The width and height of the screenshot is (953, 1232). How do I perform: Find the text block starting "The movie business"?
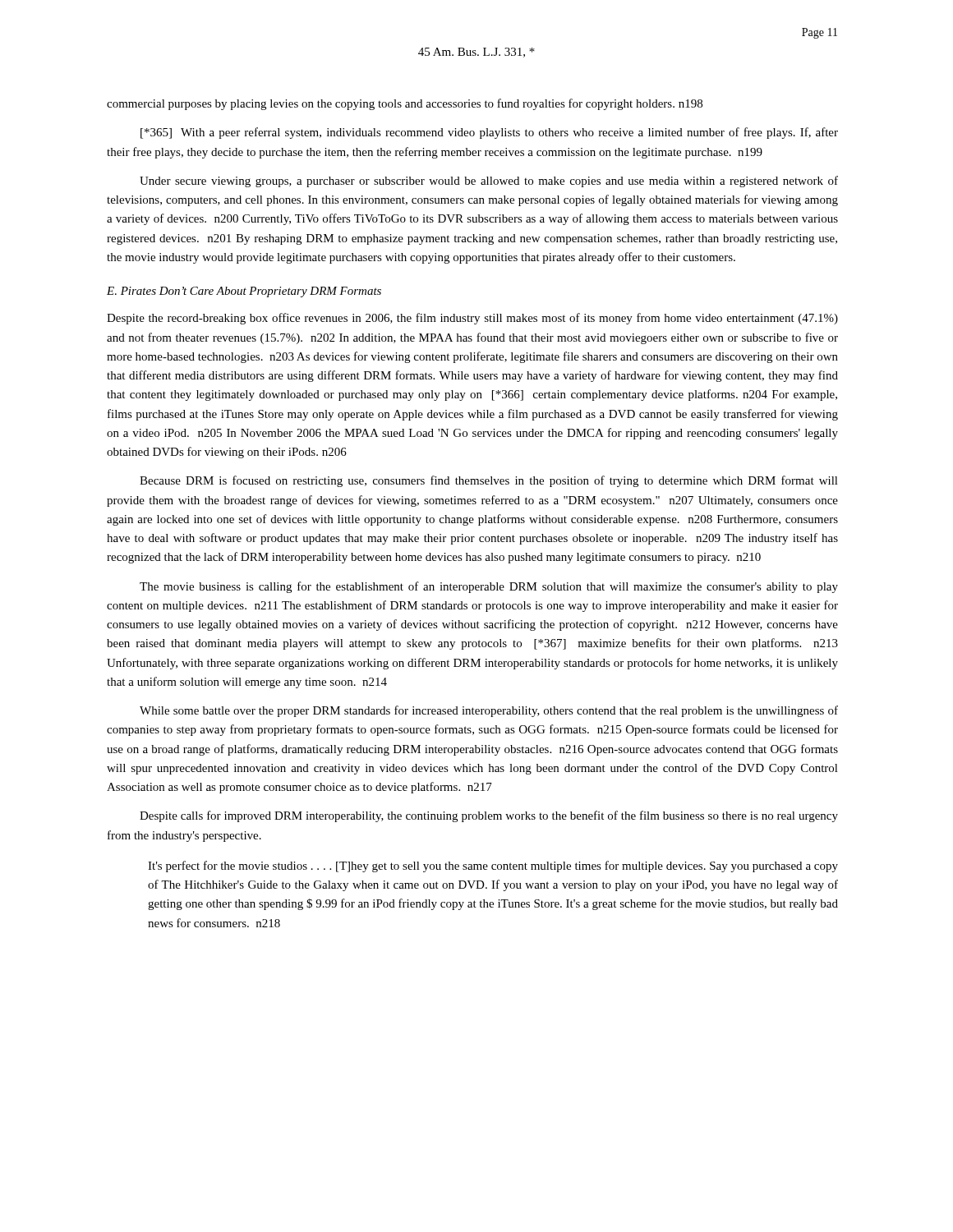[472, 634]
